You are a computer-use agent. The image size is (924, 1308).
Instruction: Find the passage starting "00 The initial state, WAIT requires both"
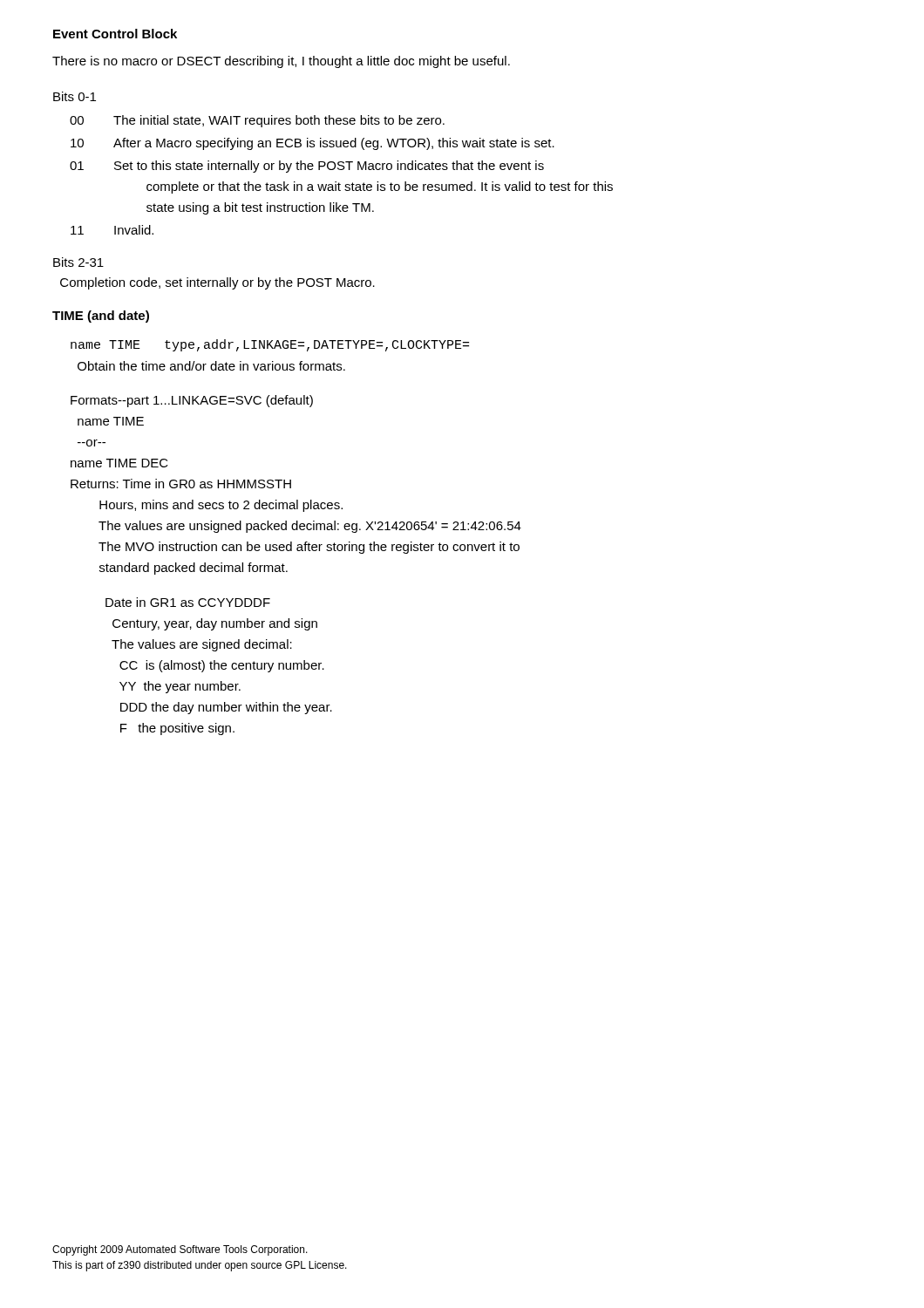click(x=258, y=120)
